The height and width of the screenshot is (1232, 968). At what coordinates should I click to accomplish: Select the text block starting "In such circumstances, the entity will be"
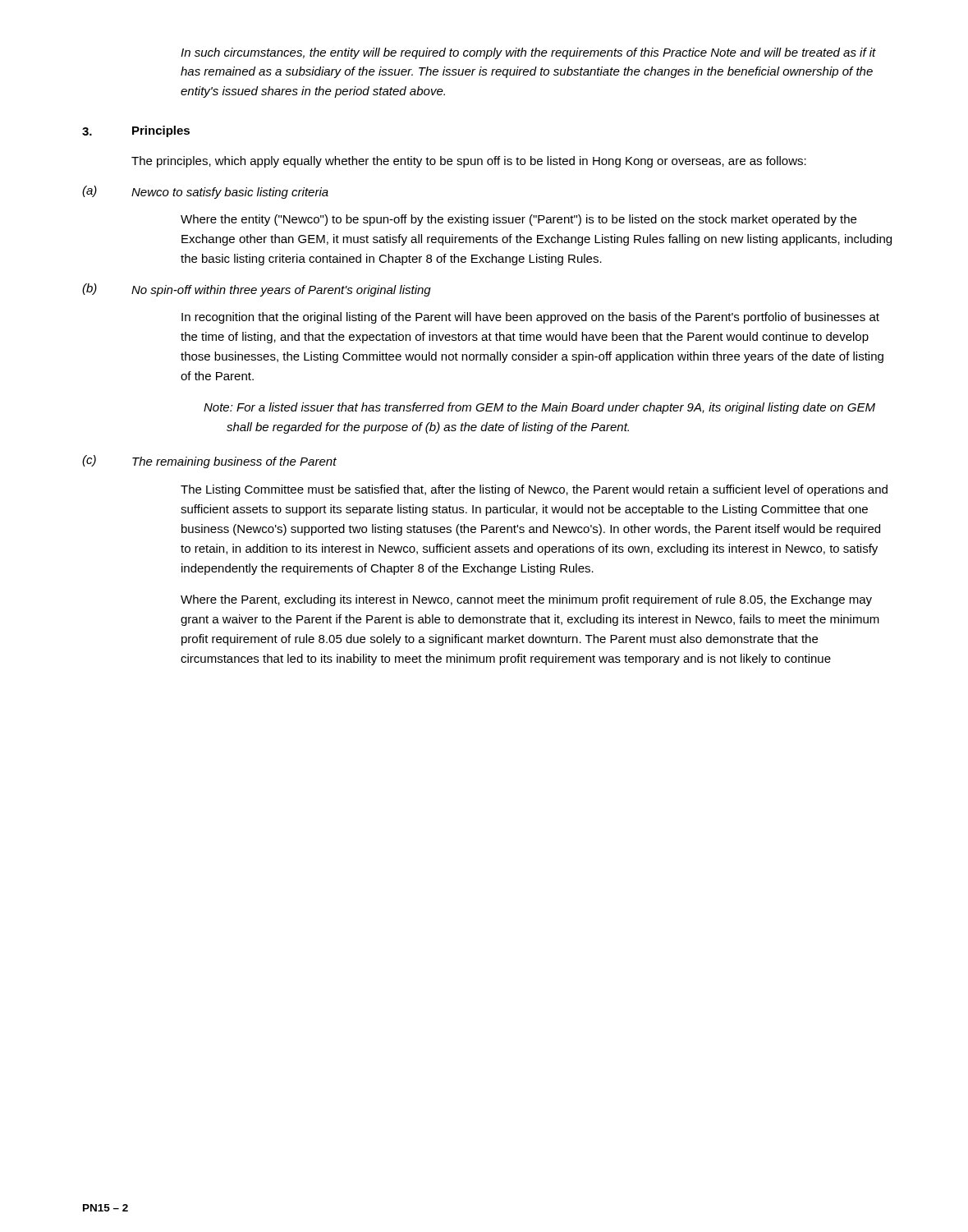[x=537, y=71]
